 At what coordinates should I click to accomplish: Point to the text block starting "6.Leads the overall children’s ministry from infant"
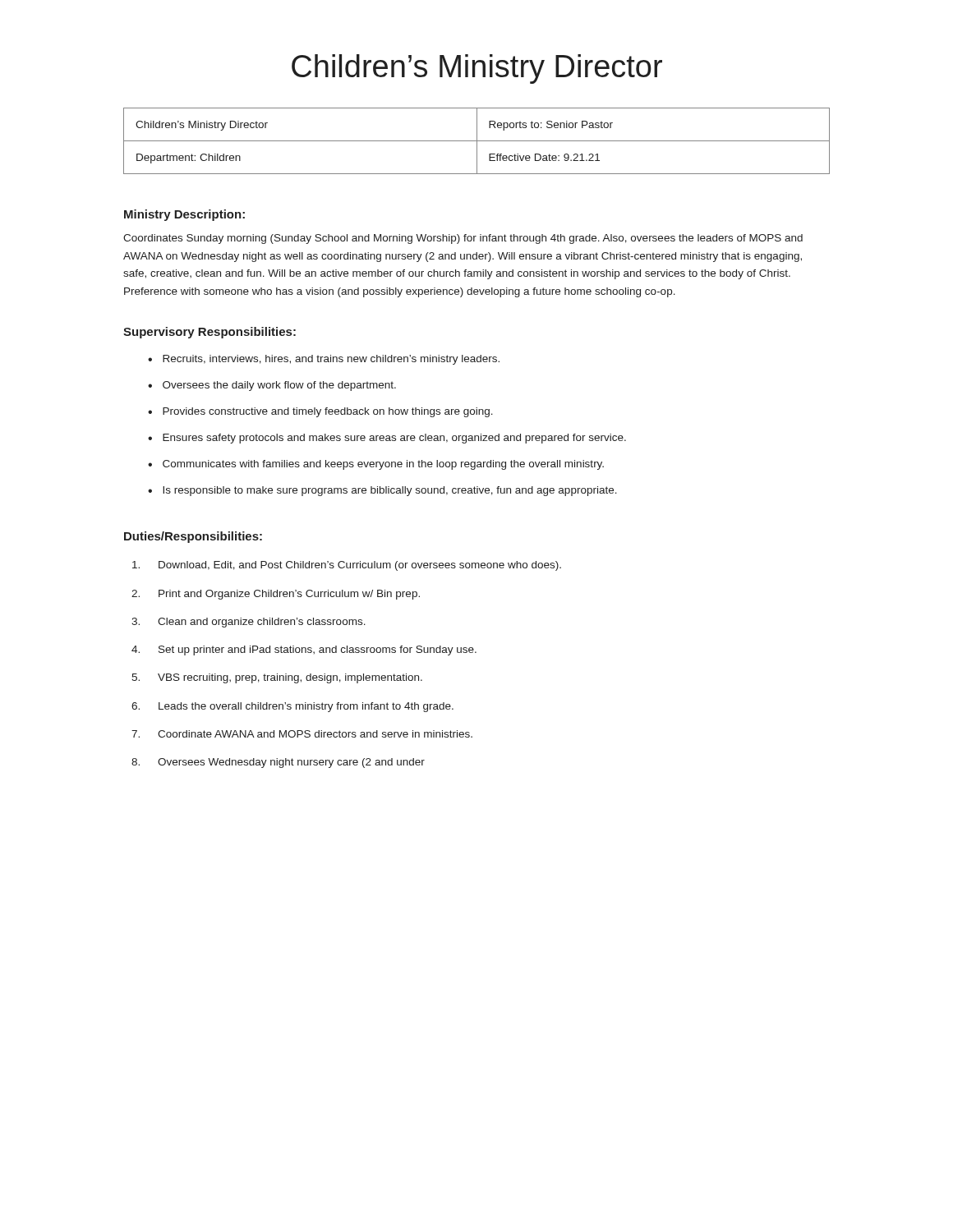(x=293, y=706)
